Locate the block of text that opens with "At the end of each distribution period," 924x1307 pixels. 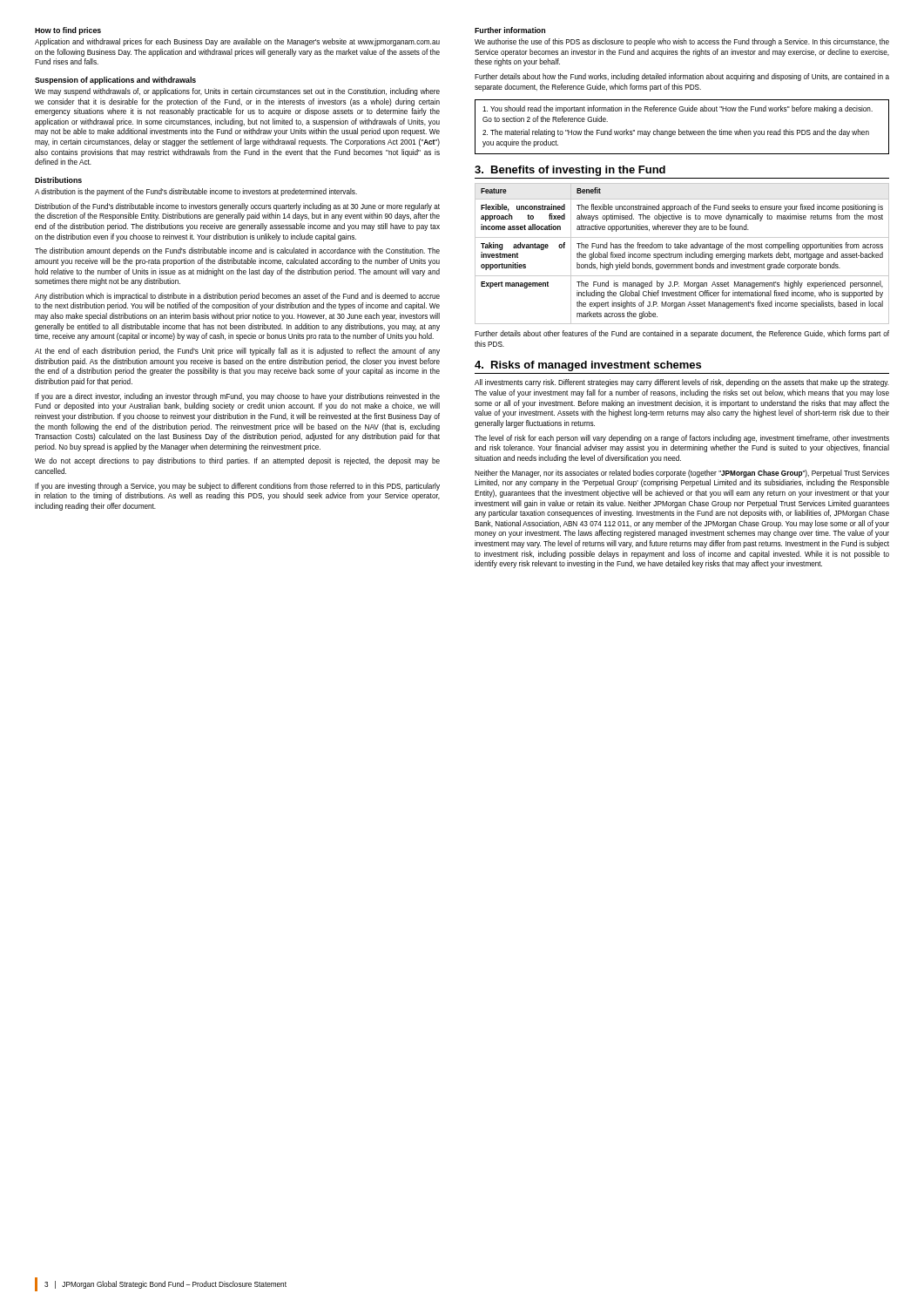pos(237,367)
